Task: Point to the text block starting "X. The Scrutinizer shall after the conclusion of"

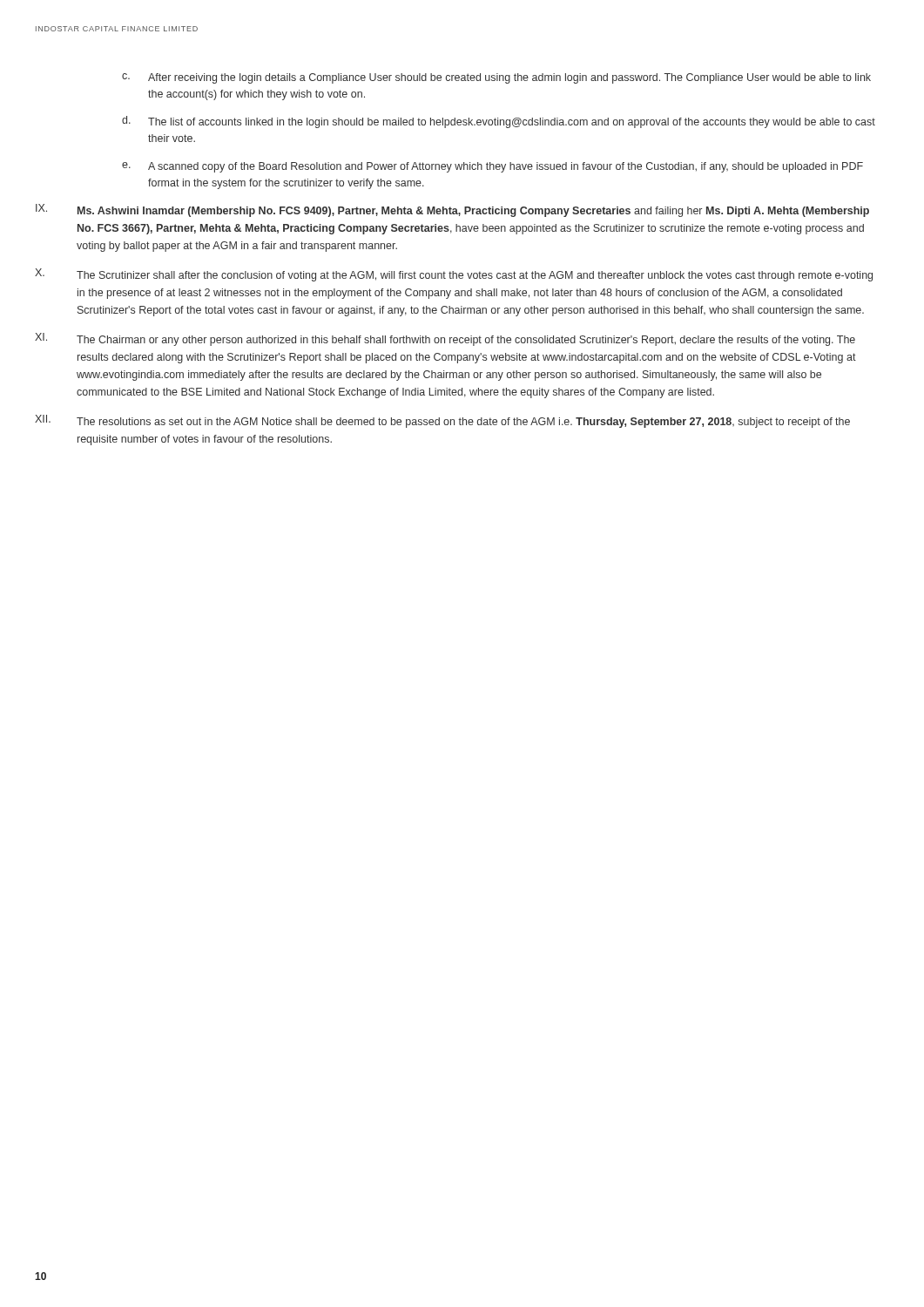Action: tap(458, 293)
